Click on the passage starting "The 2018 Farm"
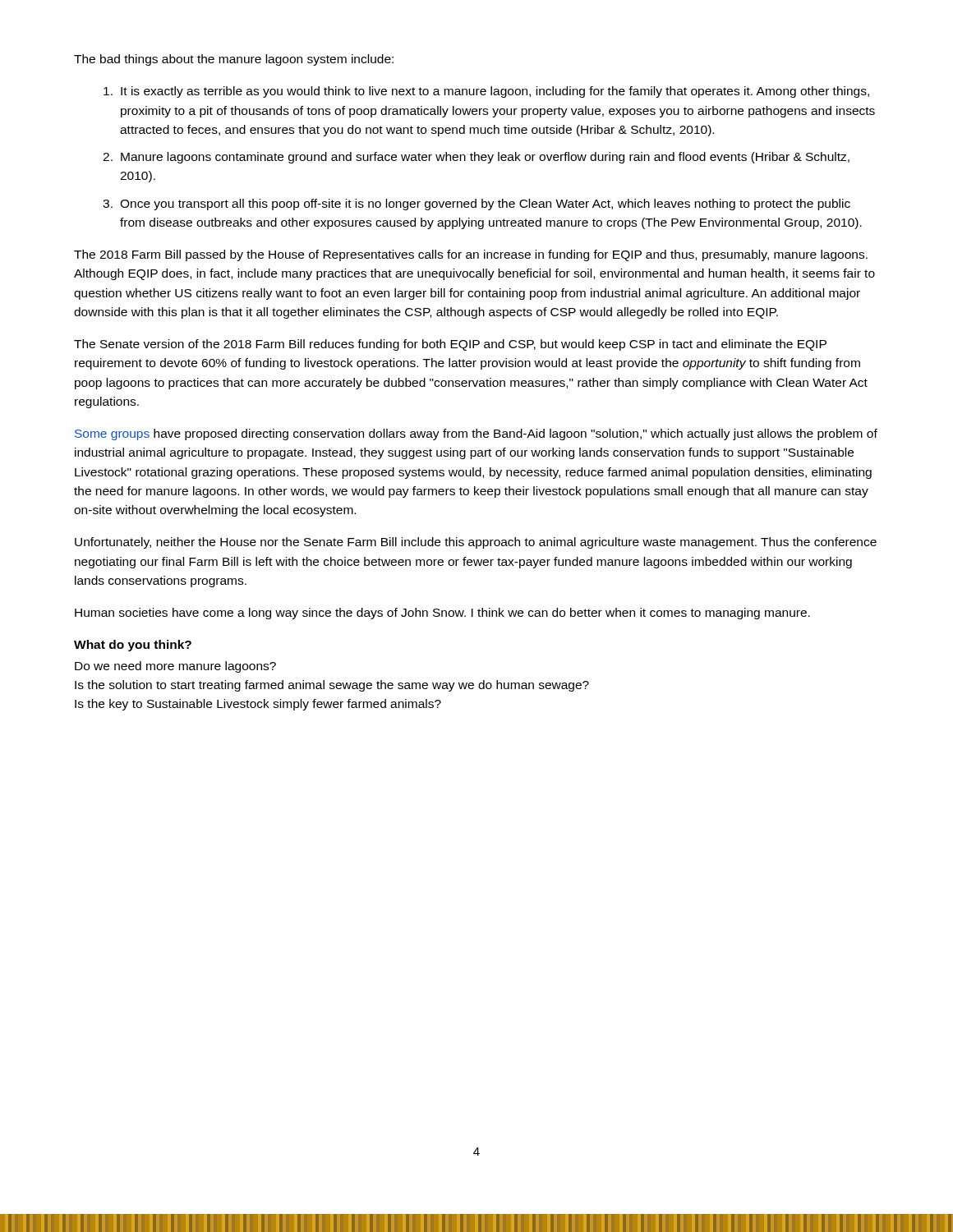This screenshot has height=1232, width=953. [x=474, y=283]
